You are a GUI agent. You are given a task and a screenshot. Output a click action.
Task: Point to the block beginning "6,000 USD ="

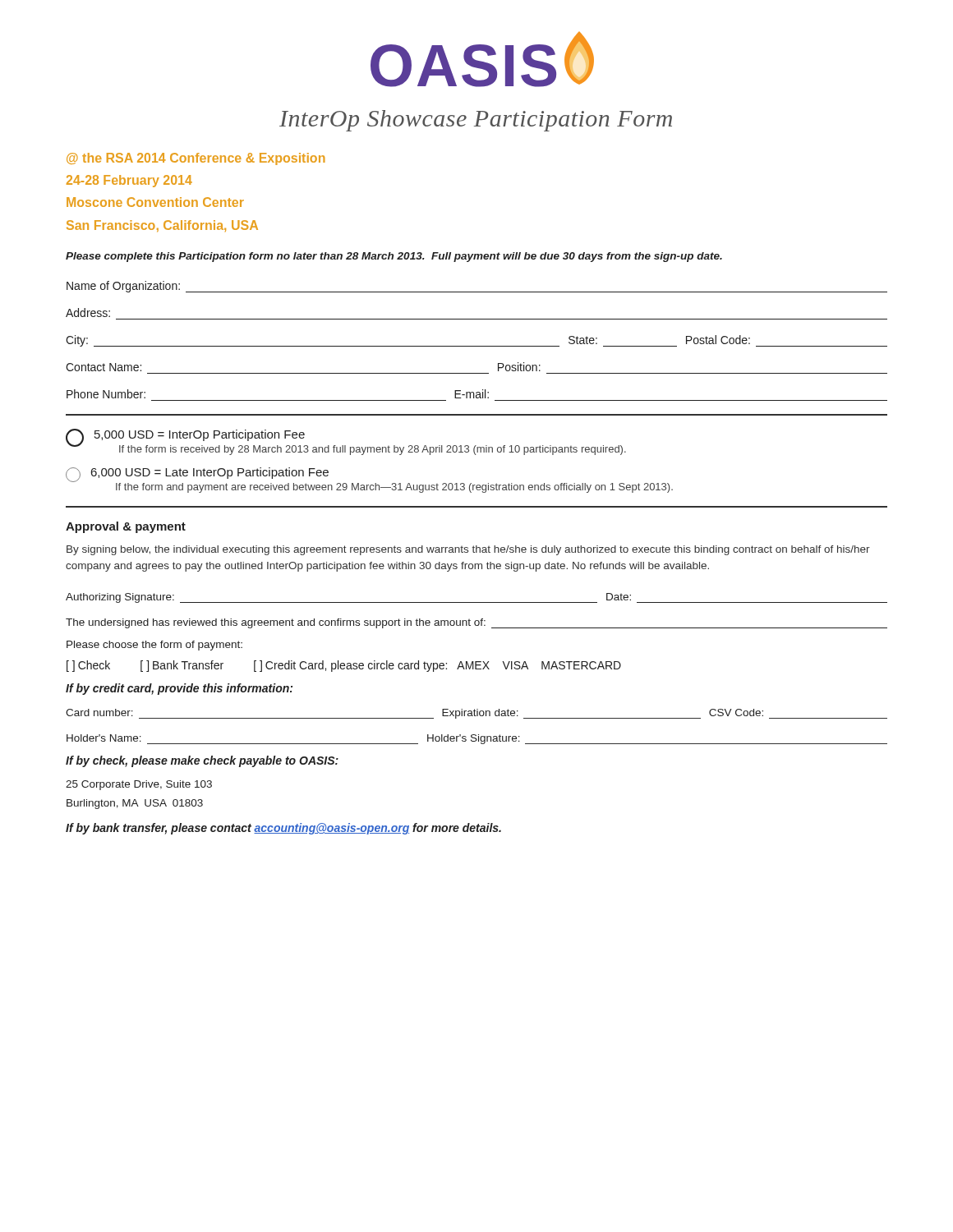[476, 479]
